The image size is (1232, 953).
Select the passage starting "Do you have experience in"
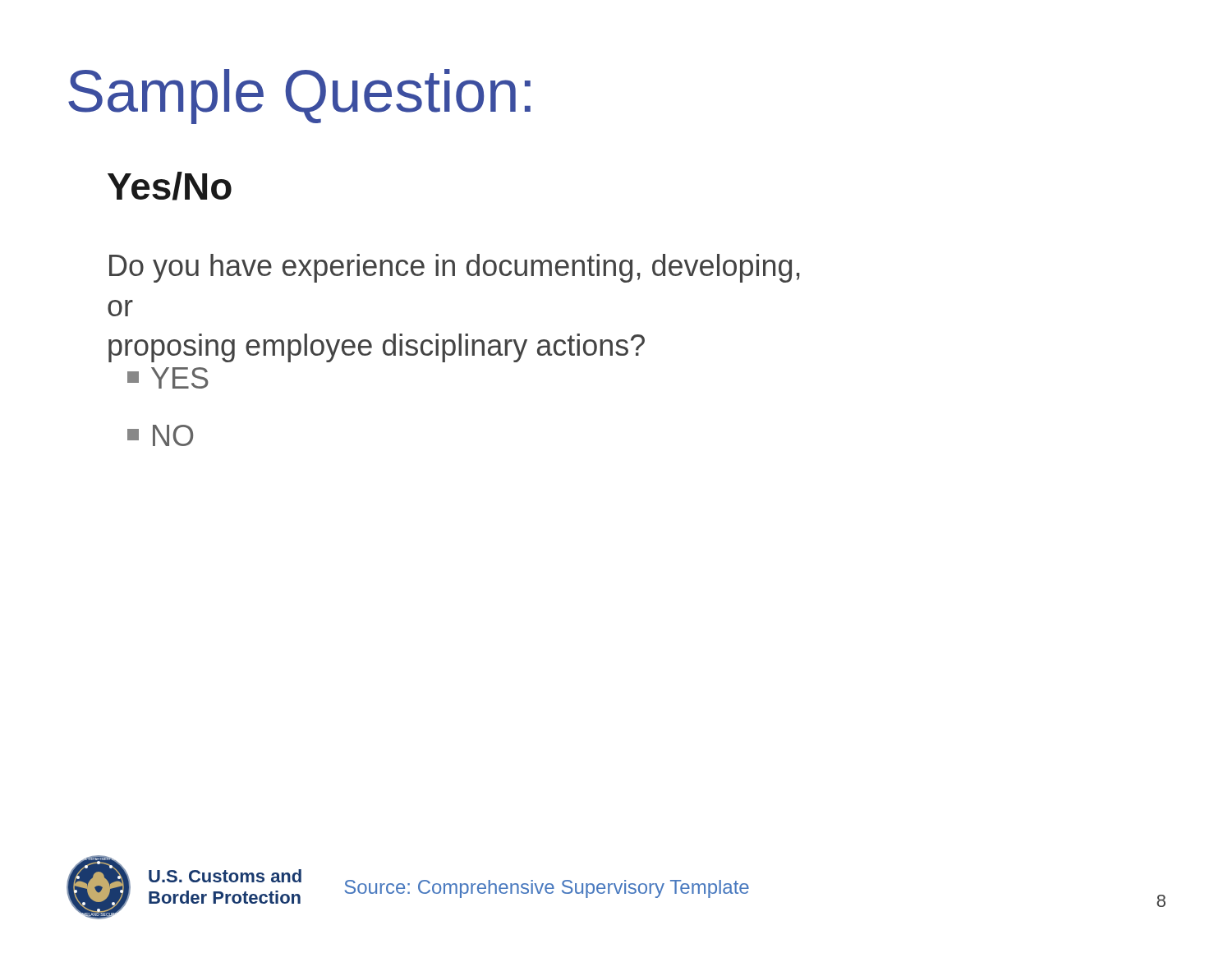coord(455,268)
